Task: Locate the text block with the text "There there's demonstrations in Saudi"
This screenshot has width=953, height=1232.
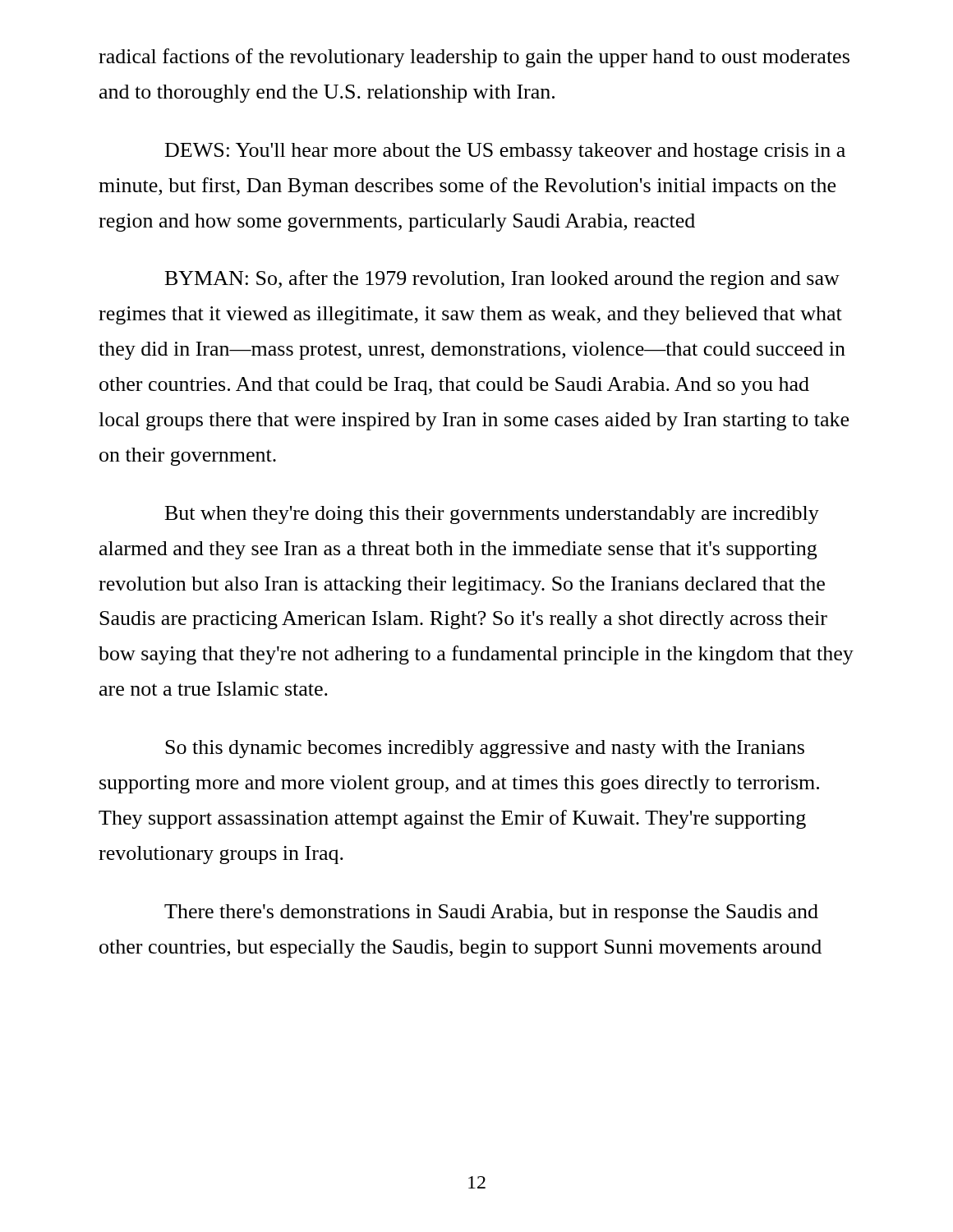Action: 476,929
